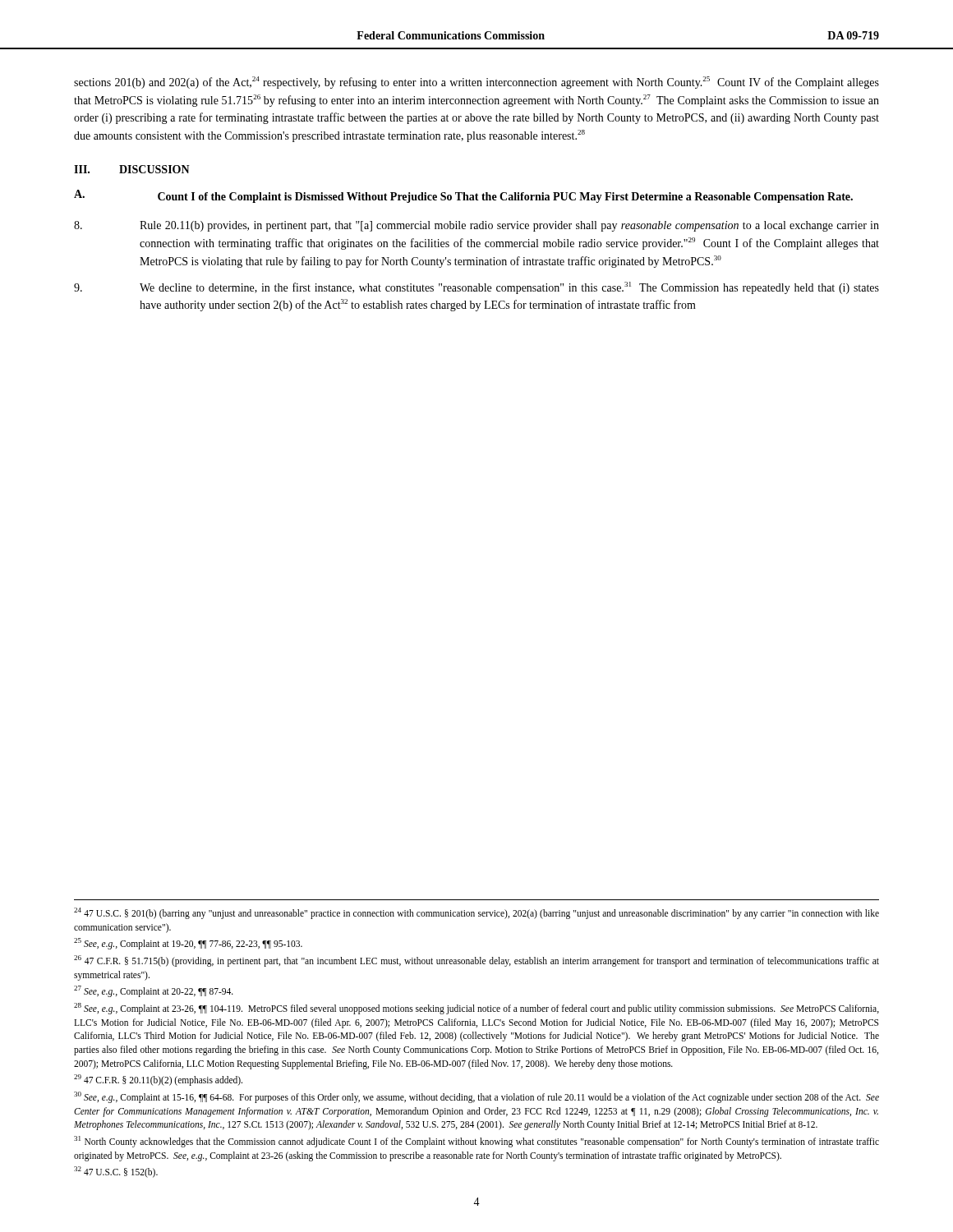Locate the region starting "24 47 U.S.C. § 201(b)"
Viewport: 953px width, 1232px height.
click(x=476, y=919)
